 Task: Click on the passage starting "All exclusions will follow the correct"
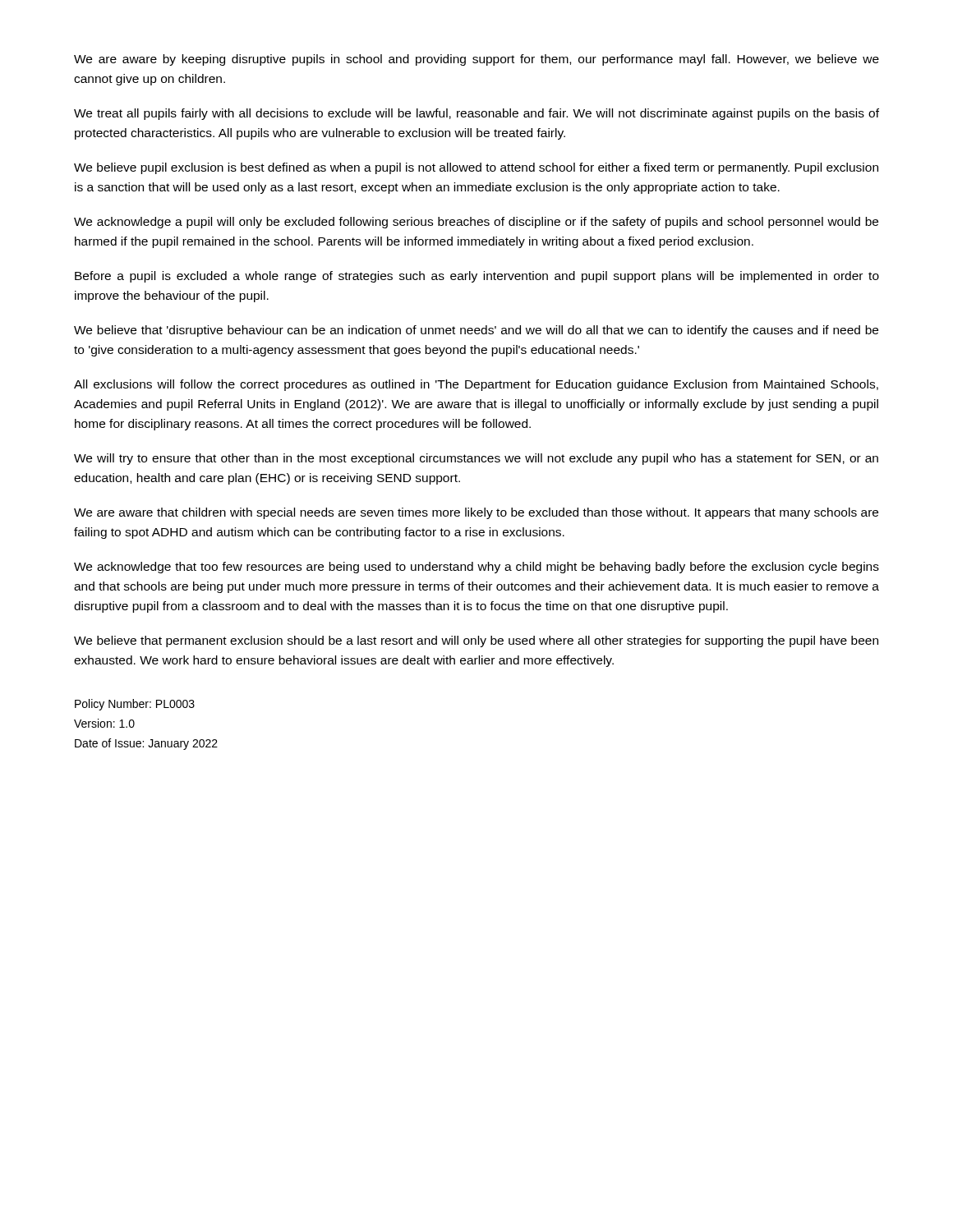click(x=476, y=404)
